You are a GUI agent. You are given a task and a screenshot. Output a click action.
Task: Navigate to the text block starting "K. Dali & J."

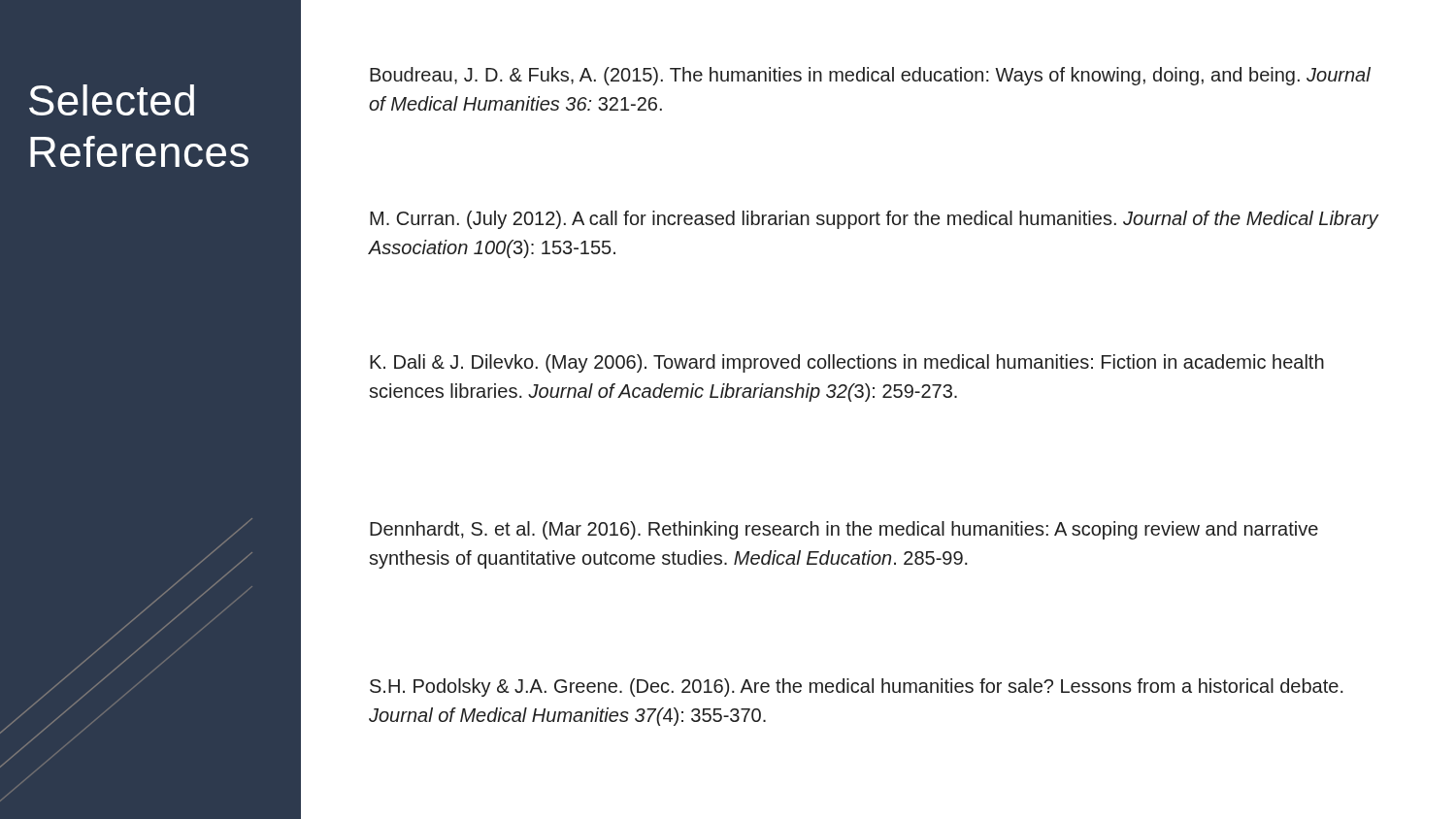tap(847, 376)
